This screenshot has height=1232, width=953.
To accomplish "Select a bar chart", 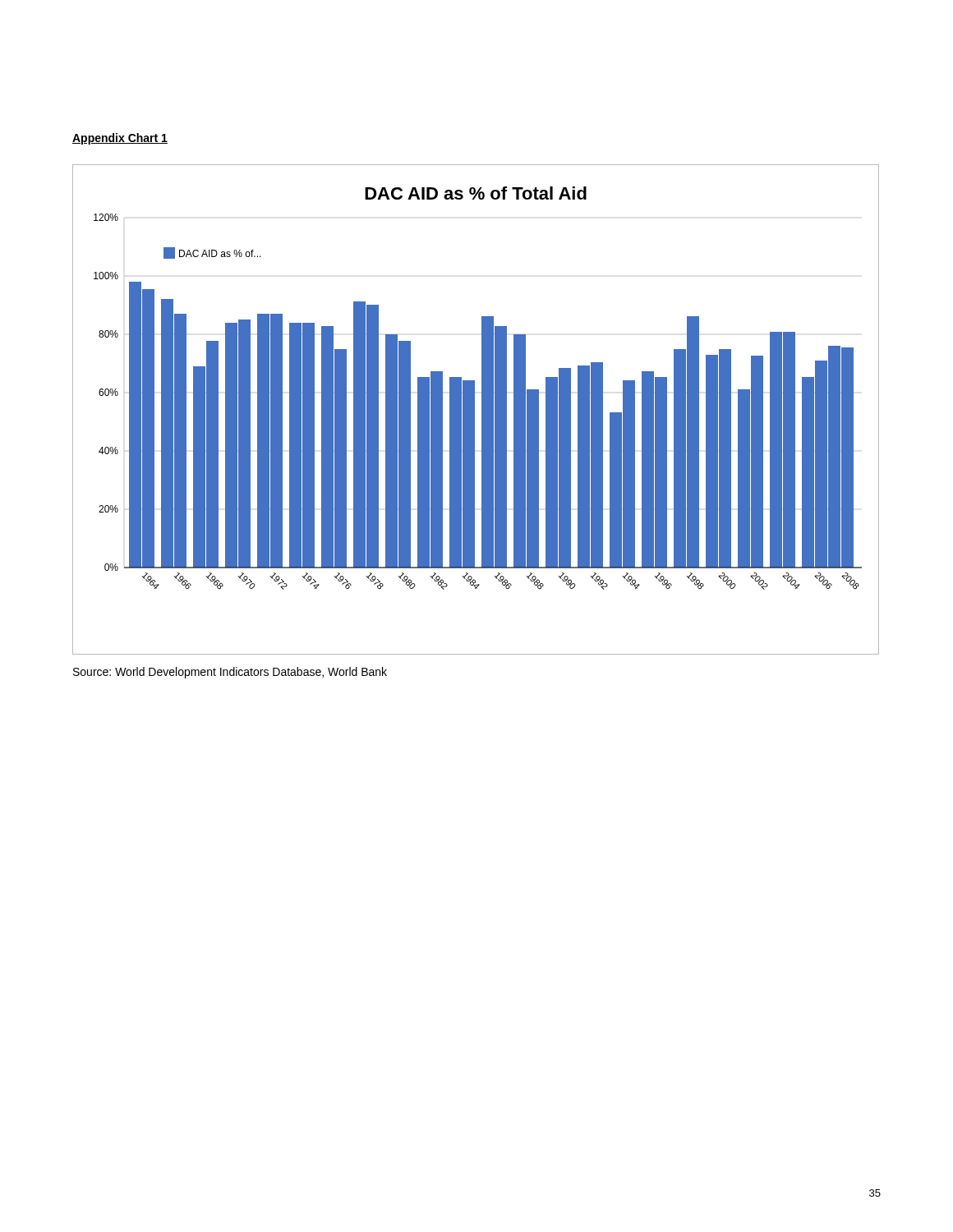I will point(475,411).
